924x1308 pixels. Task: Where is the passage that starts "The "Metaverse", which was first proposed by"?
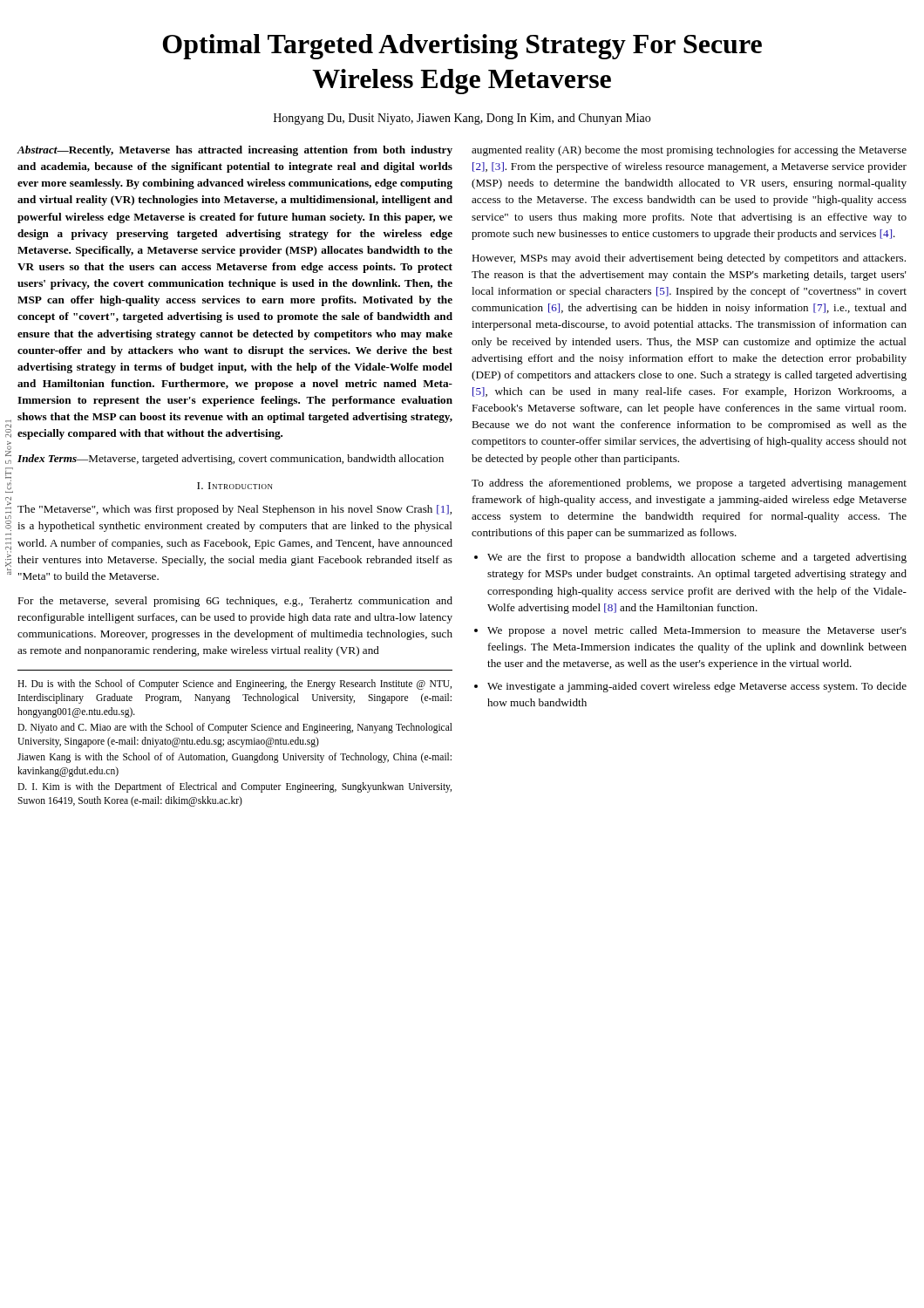[x=234, y=510]
